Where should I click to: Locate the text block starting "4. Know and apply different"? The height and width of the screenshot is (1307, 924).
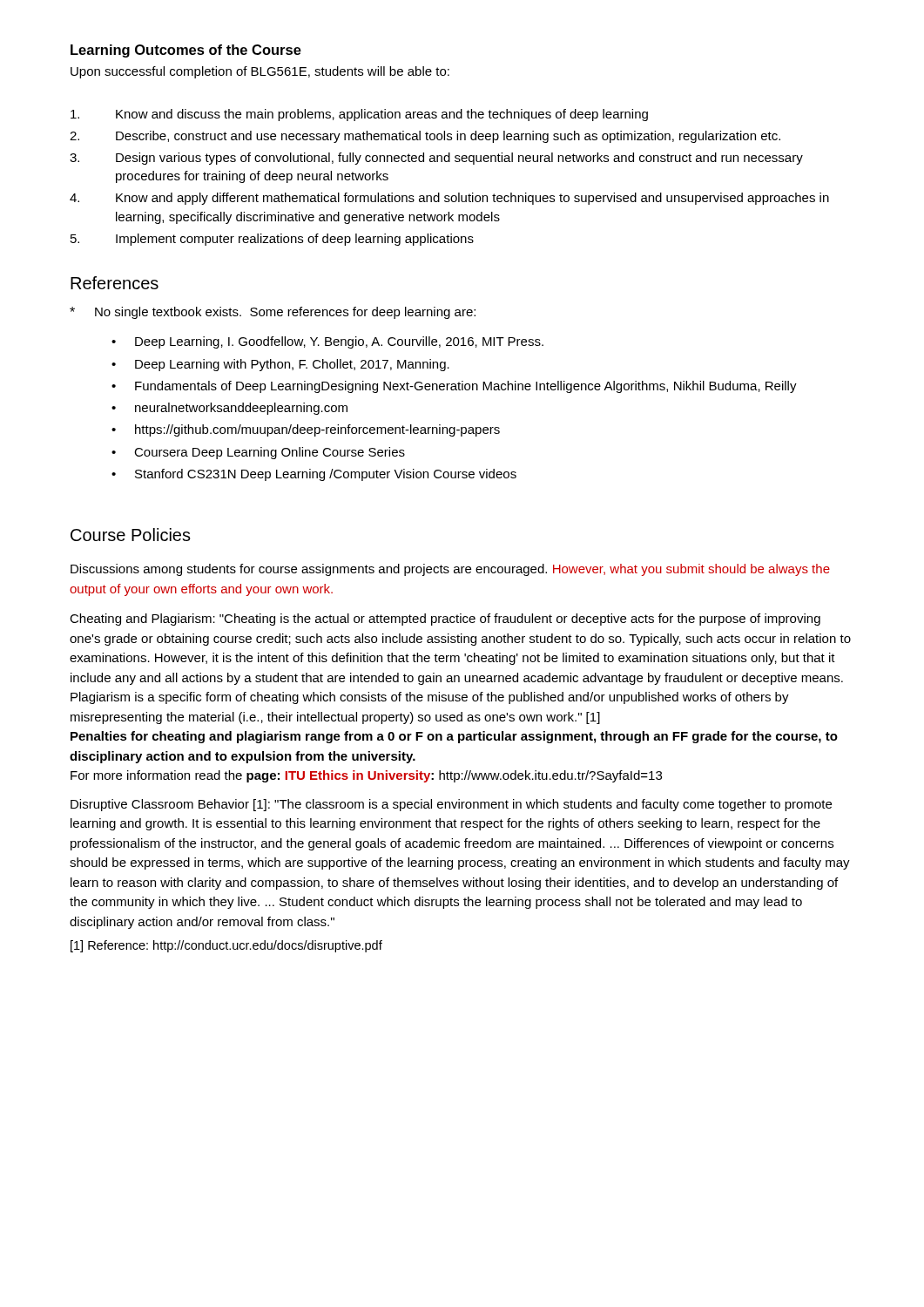point(462,207)
